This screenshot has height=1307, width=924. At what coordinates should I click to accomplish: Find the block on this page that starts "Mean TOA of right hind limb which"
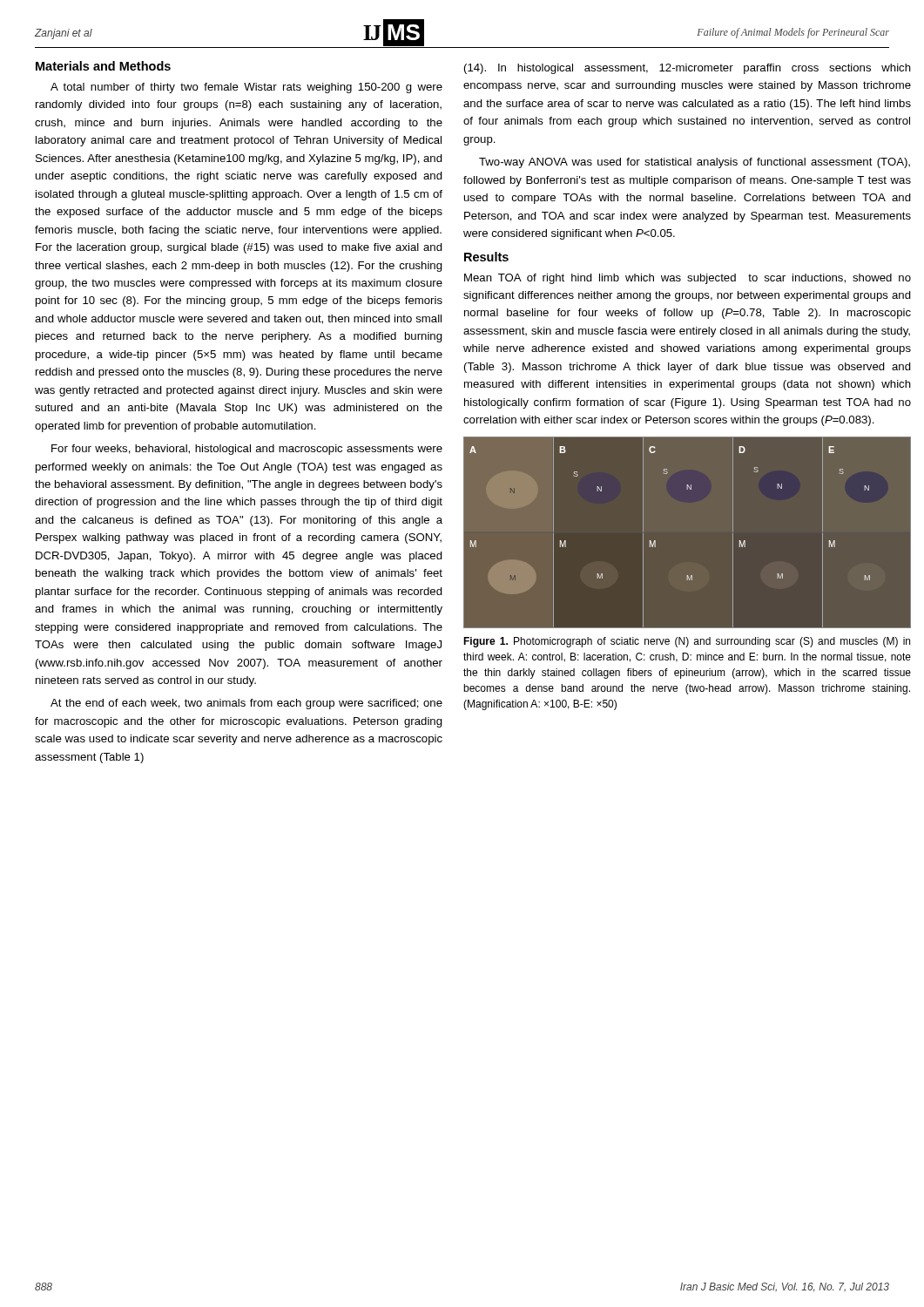687,349
